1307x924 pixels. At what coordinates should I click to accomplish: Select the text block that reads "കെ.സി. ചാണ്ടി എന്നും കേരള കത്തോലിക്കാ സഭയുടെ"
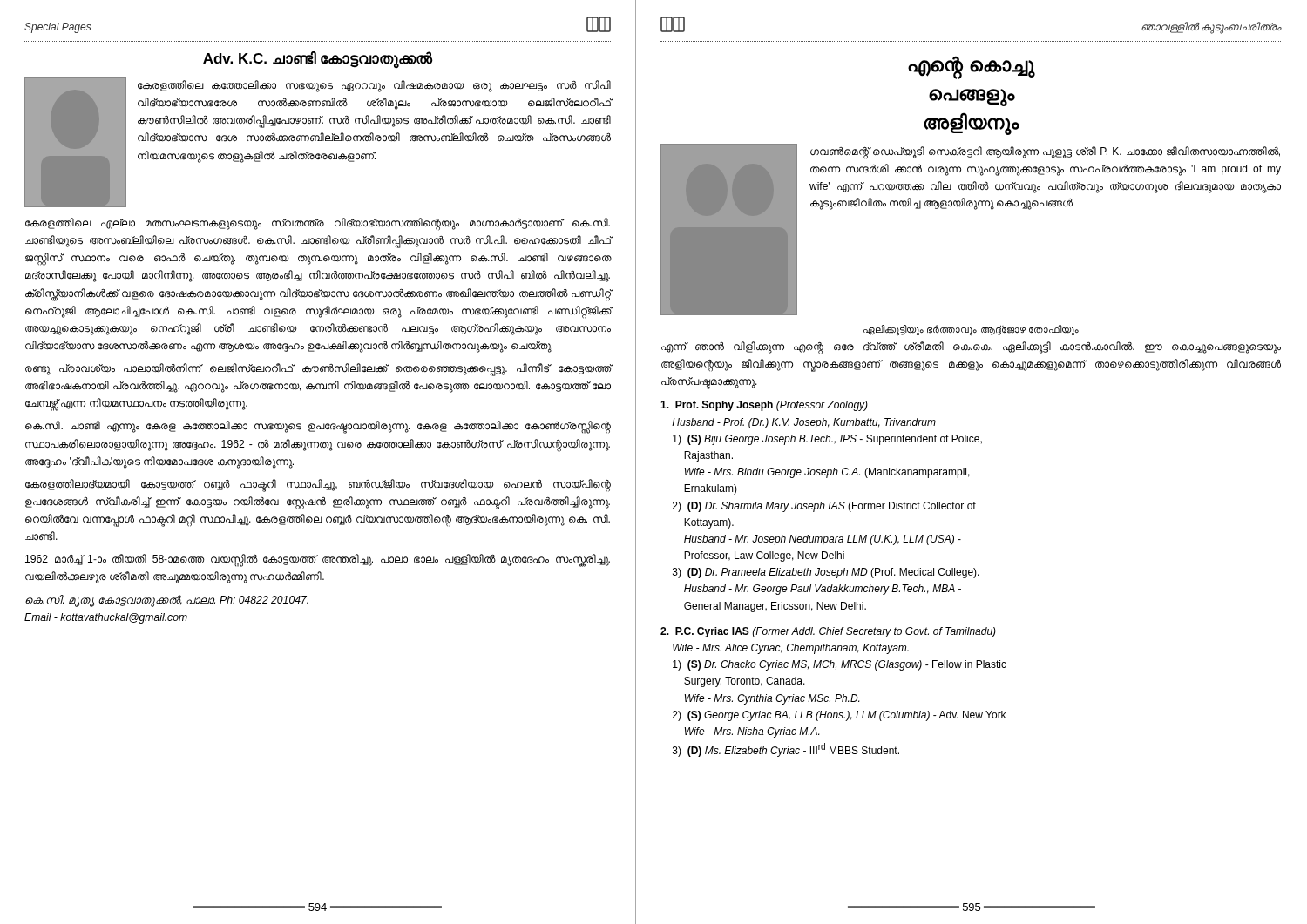click(318, 444)
